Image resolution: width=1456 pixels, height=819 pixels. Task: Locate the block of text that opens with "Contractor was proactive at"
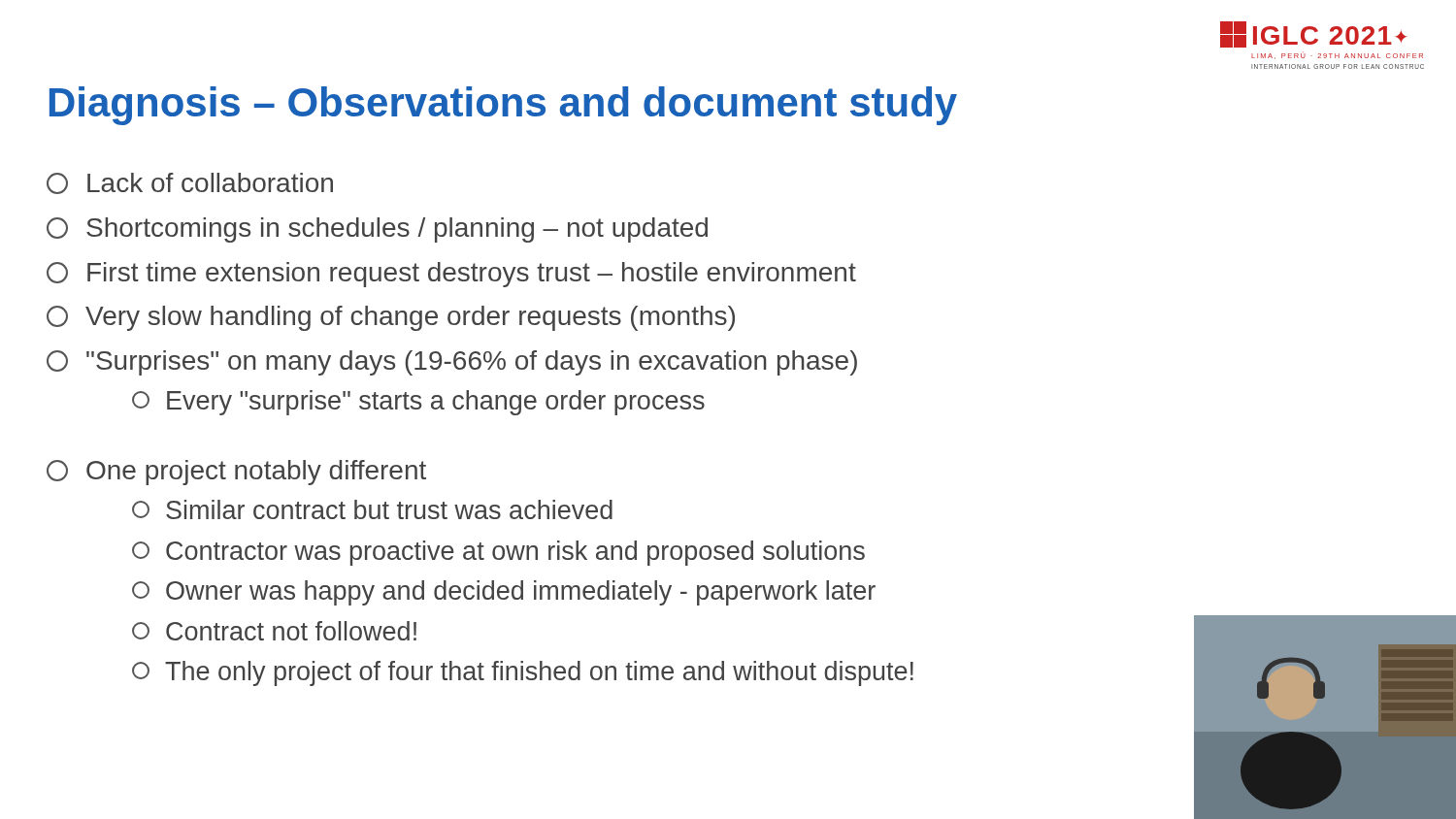pos(499,551)
